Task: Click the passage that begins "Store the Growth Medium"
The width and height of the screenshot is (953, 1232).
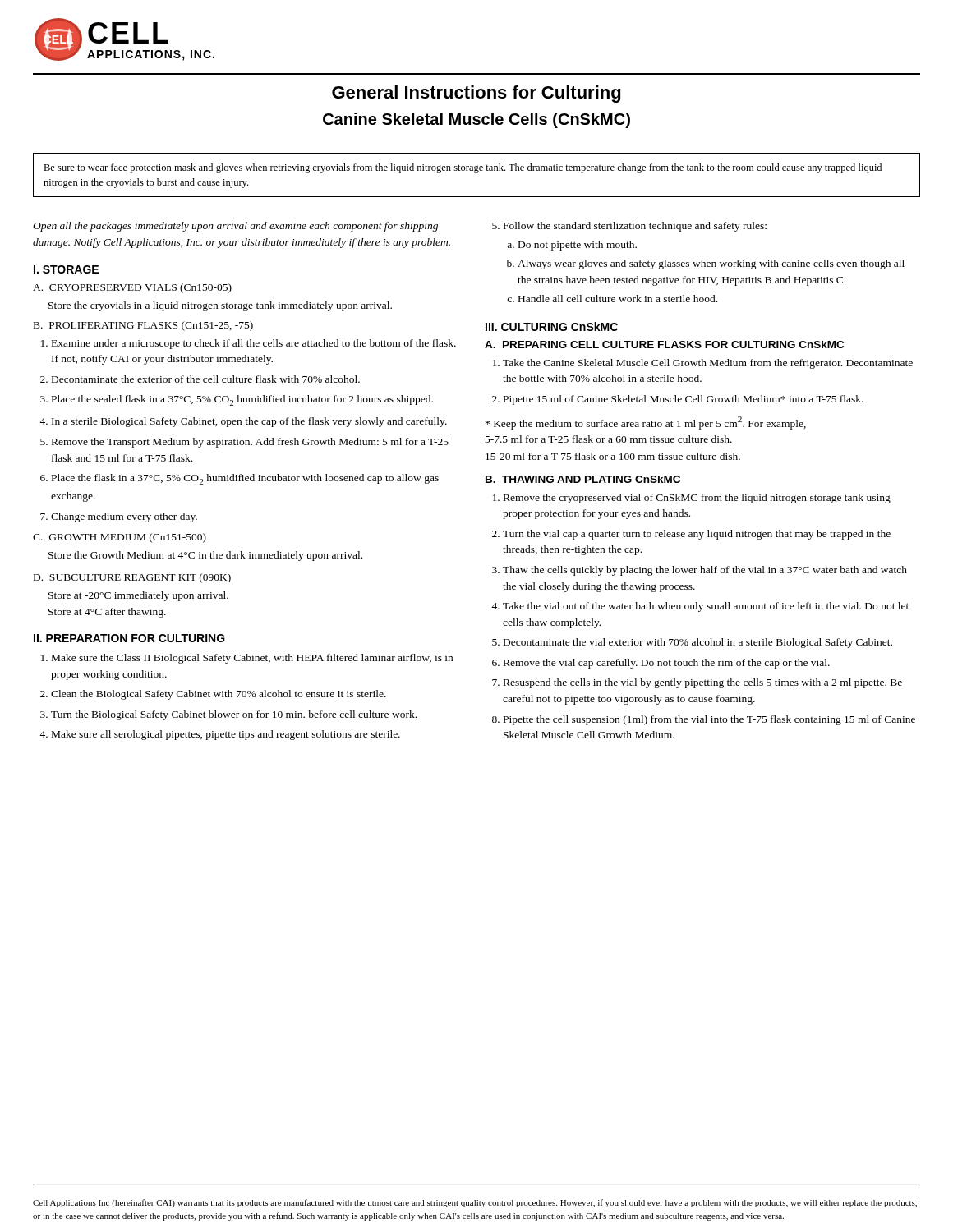Action: tap(205, 555)
